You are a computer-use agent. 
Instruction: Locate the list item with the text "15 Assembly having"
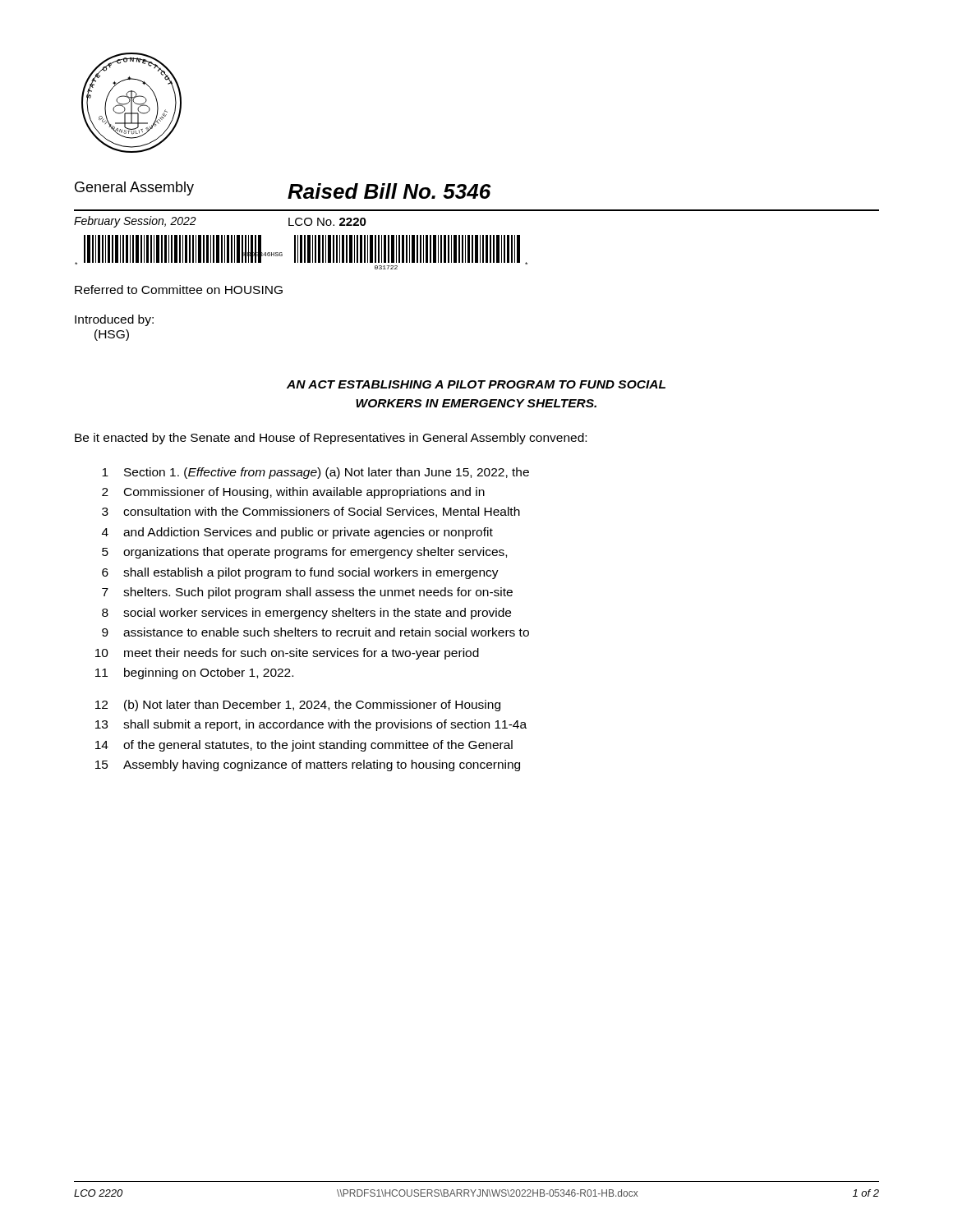476,765
